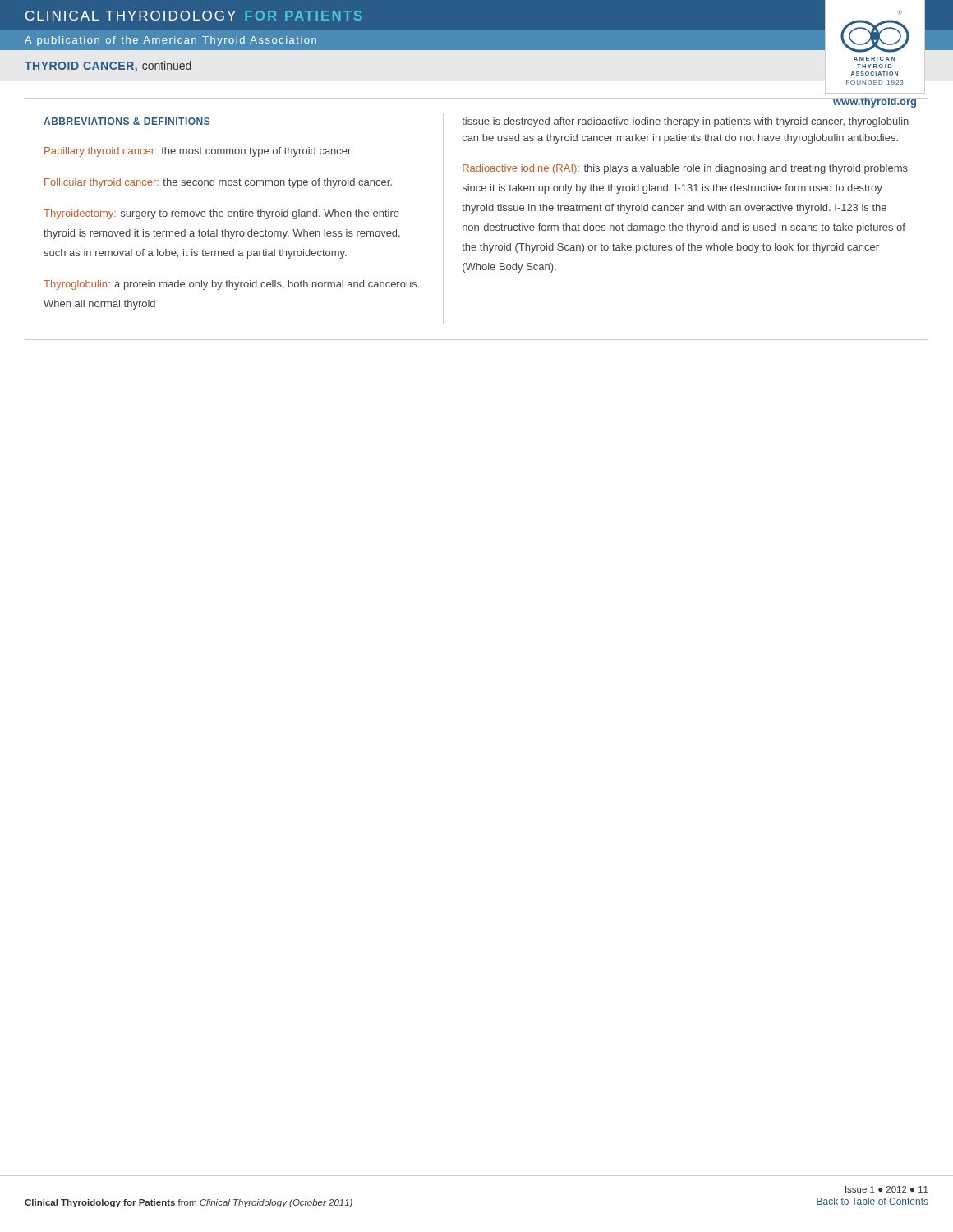This screenshot has width=953, height=1232.
Task: Click on the region starting "Thyroidectomy: surgery to remove"
Action: tap(222, 232)
